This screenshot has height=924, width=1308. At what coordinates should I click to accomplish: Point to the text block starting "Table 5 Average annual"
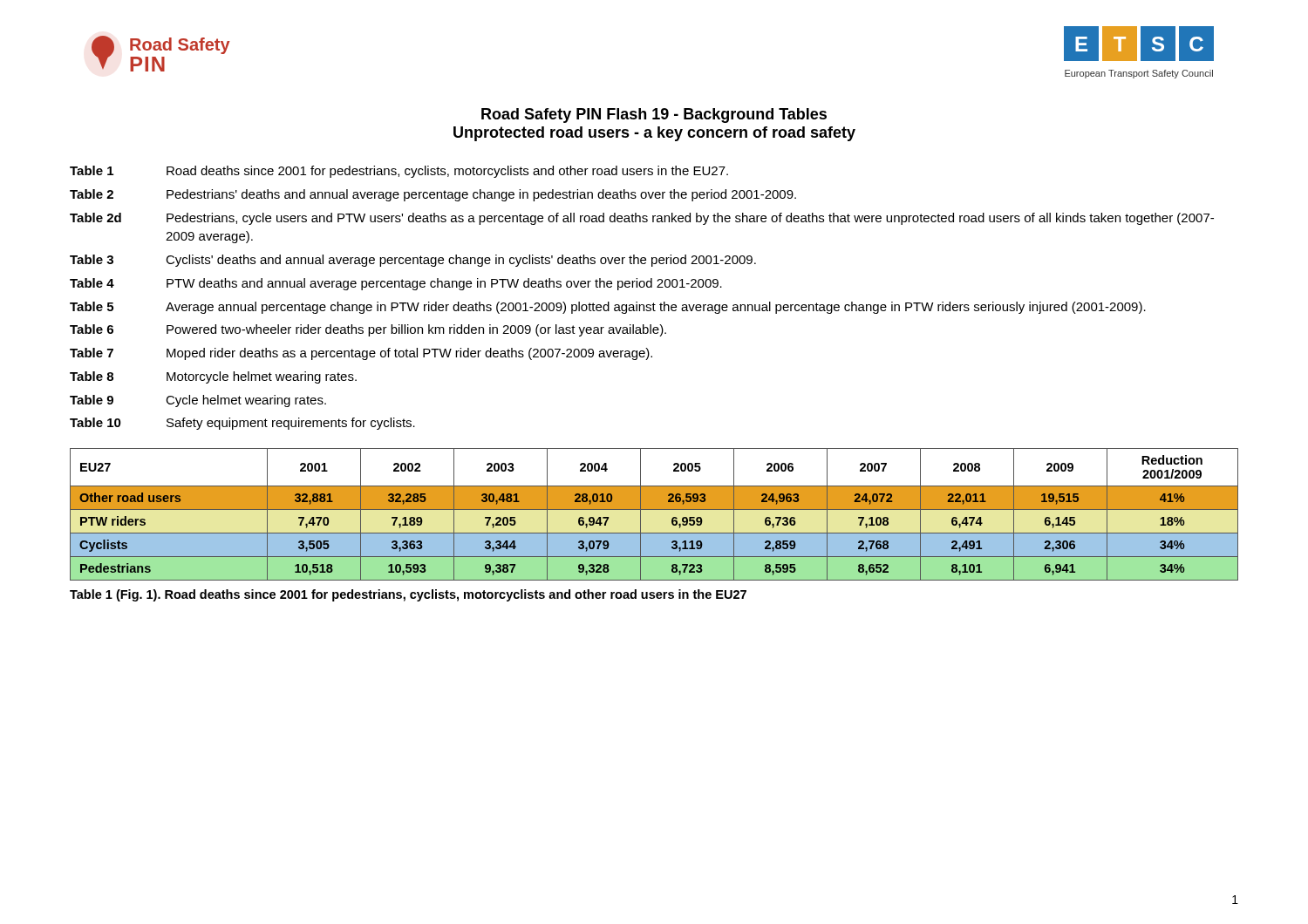[x=654, y=306]
